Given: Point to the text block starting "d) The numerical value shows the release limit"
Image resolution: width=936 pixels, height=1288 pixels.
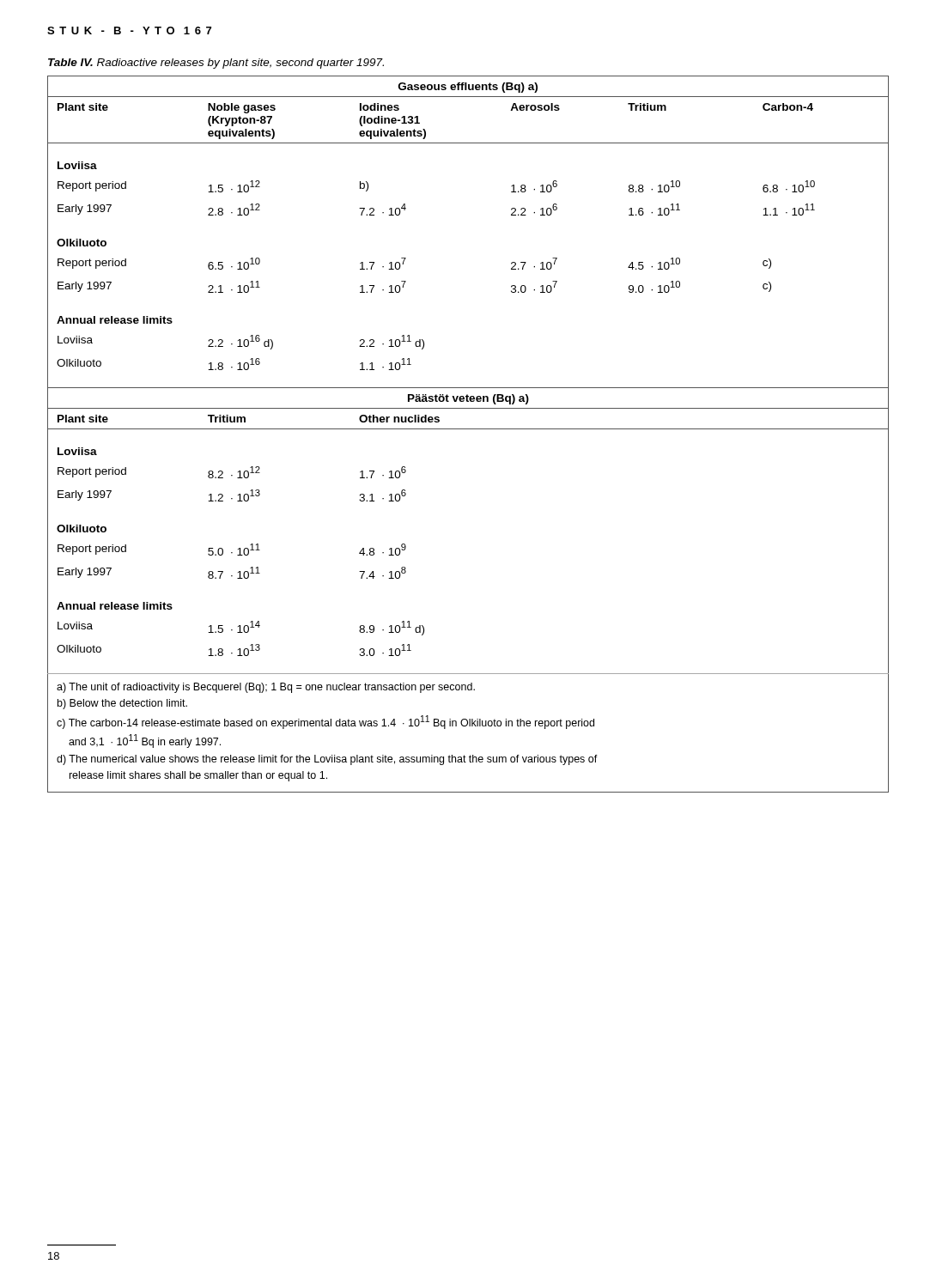Looking at the screenshot, I should 327,767.
